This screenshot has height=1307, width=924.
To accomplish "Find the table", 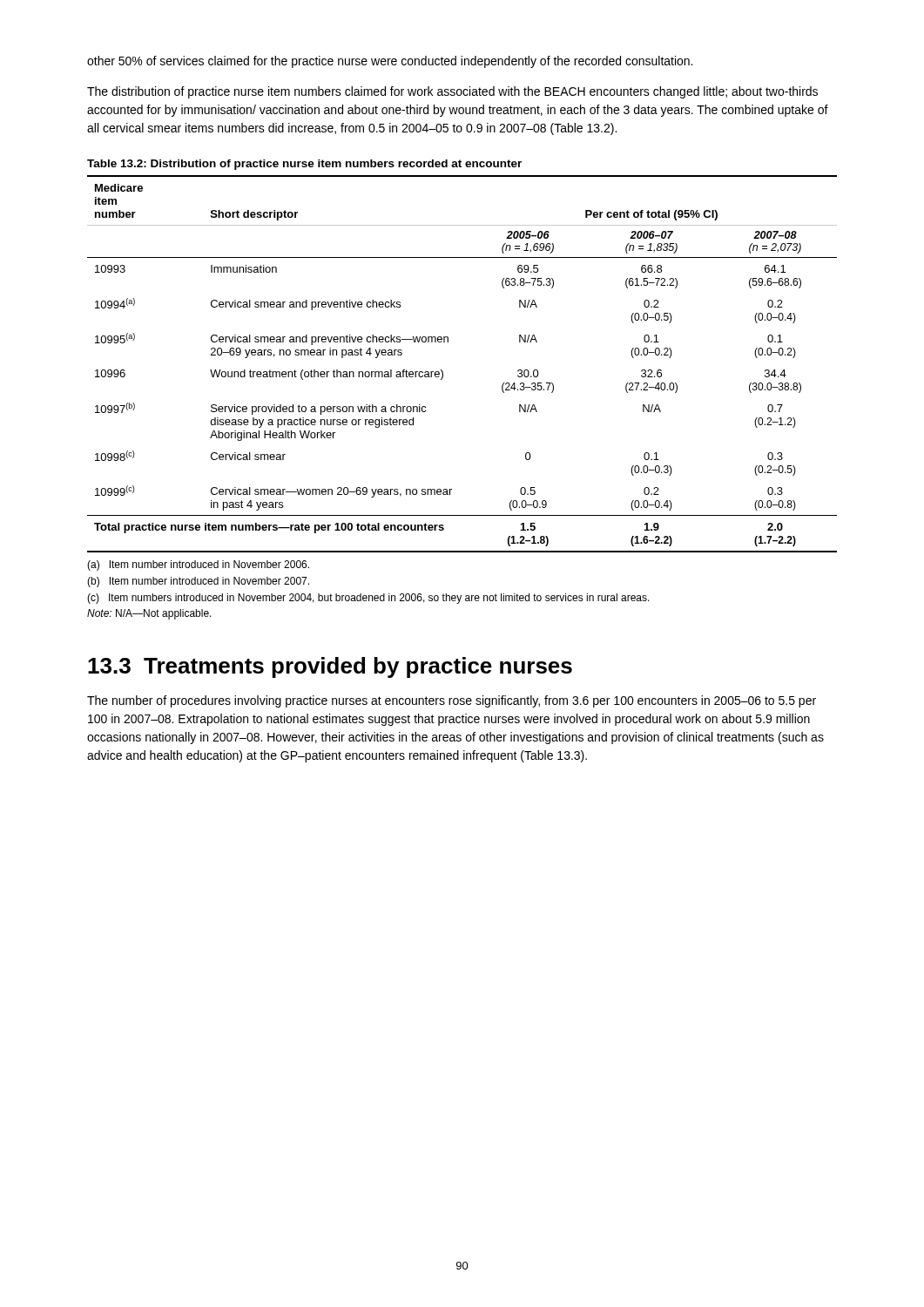I will (x=462, y=364).
